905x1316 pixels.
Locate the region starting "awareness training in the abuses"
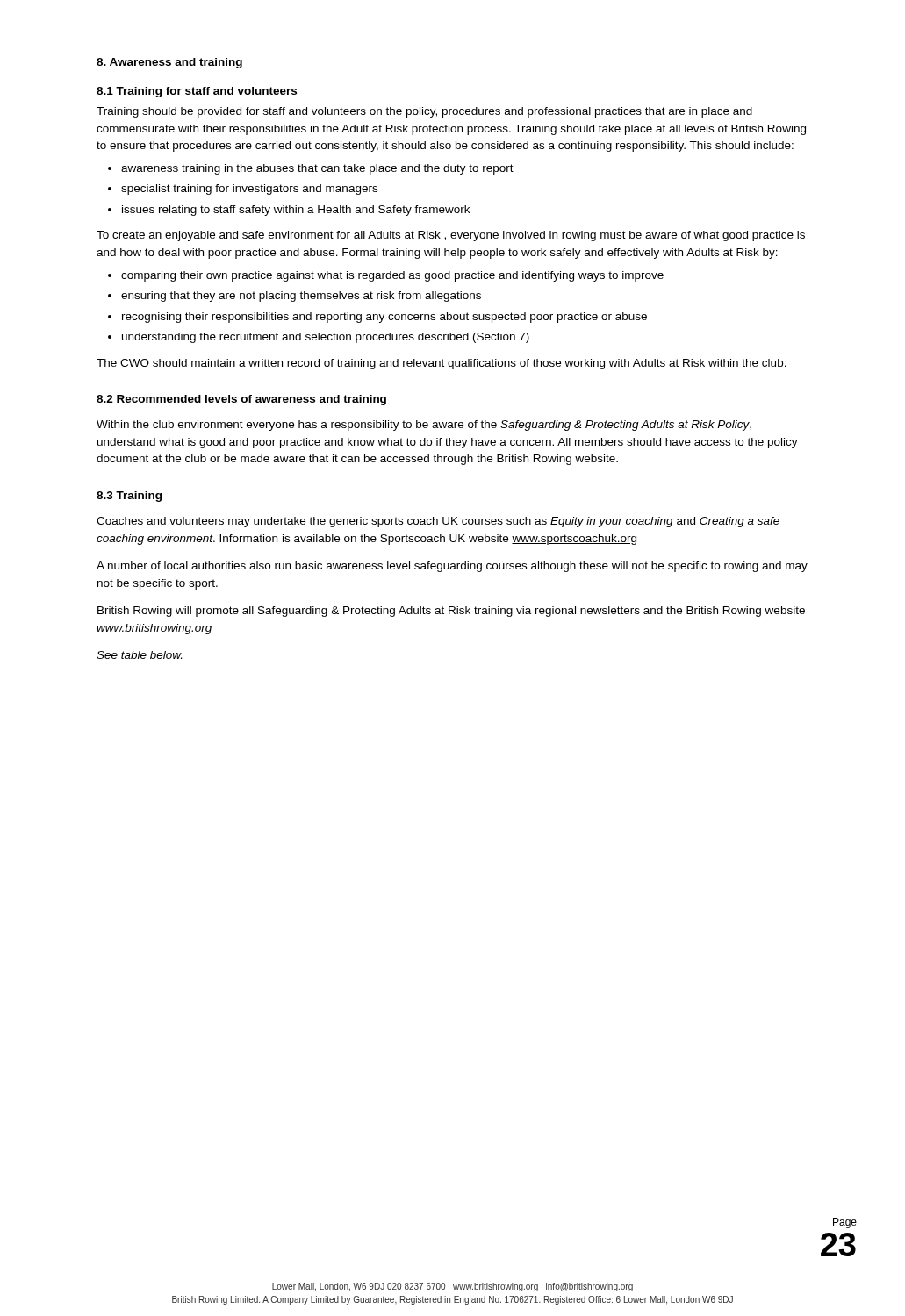(317, 168)
